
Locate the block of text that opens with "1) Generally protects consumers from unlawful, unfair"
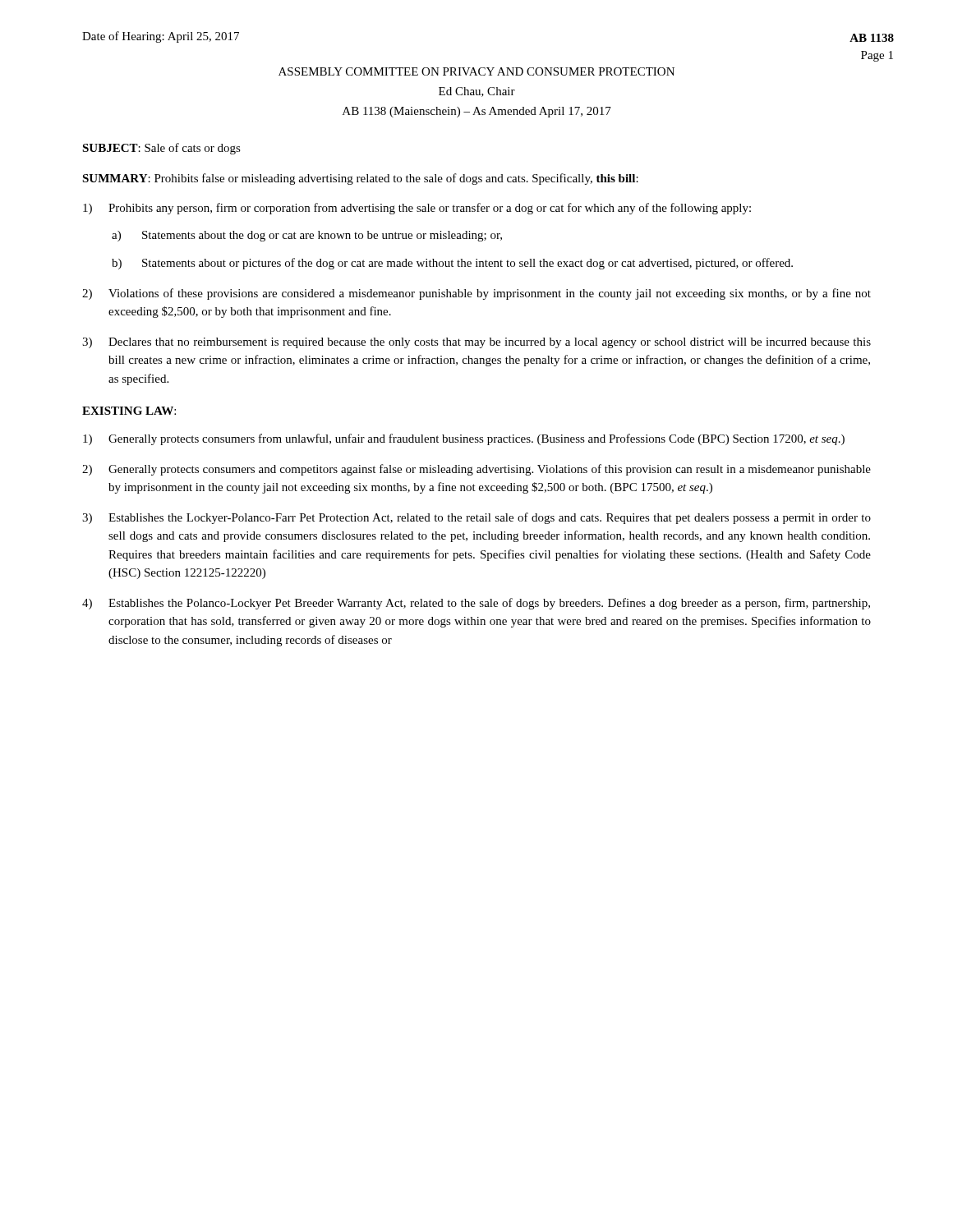[x=476, y=439]
